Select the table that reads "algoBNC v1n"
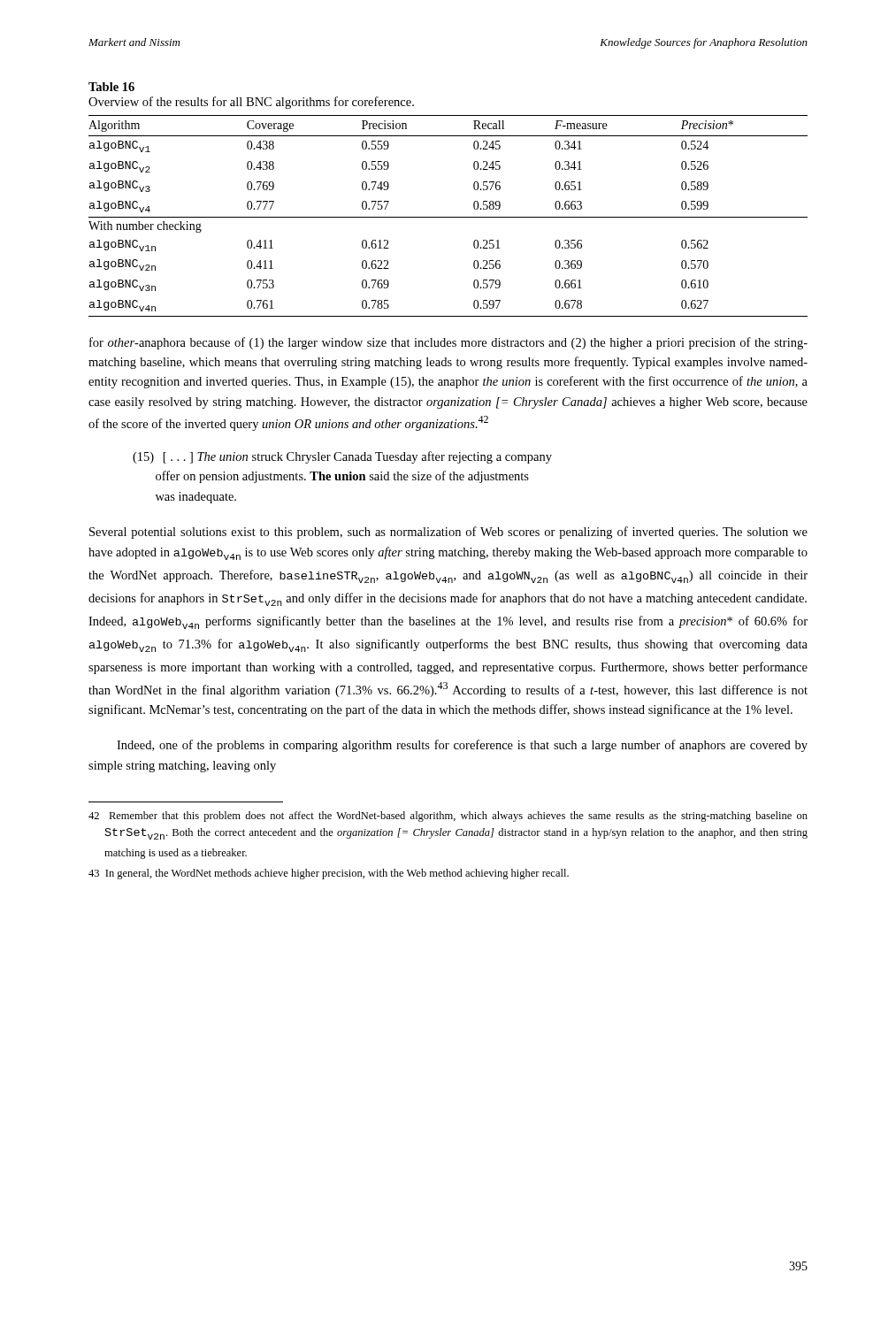The width and height of the screenshot is (896, 1327). pyautogui.click(x=448, y=216)
